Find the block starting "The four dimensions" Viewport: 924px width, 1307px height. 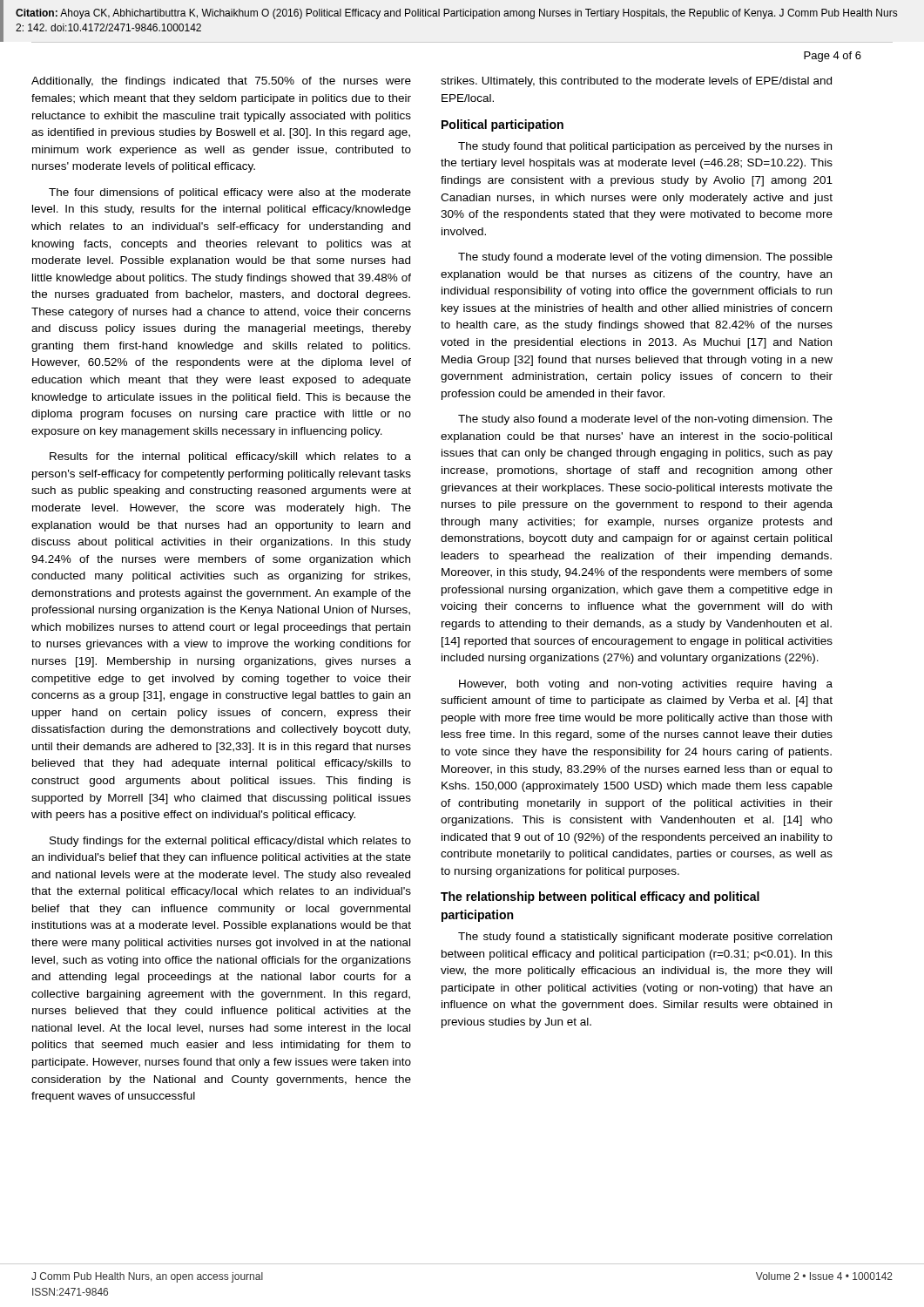click(221, 312)
